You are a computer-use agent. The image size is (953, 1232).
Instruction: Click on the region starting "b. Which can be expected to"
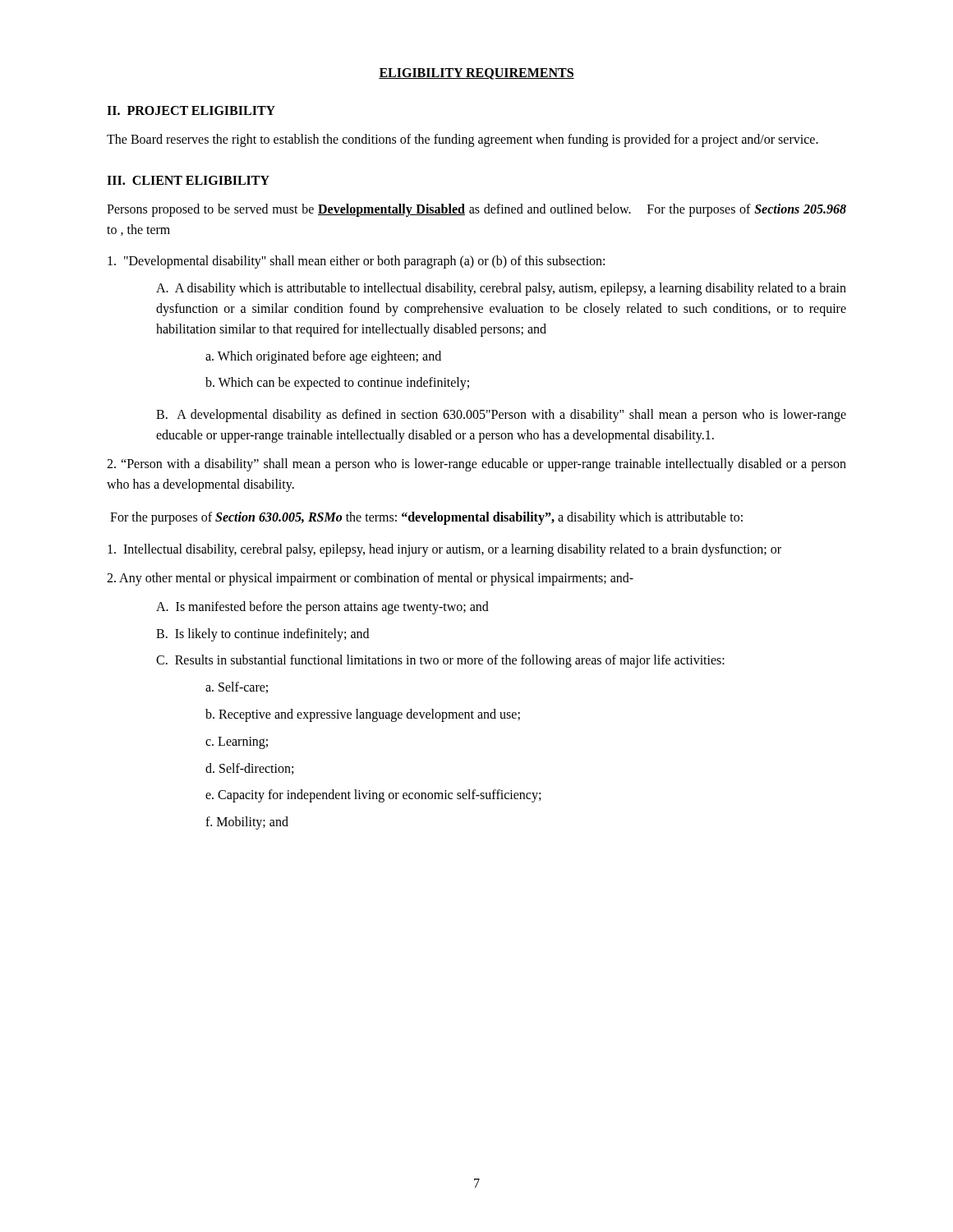coord(338,383)
